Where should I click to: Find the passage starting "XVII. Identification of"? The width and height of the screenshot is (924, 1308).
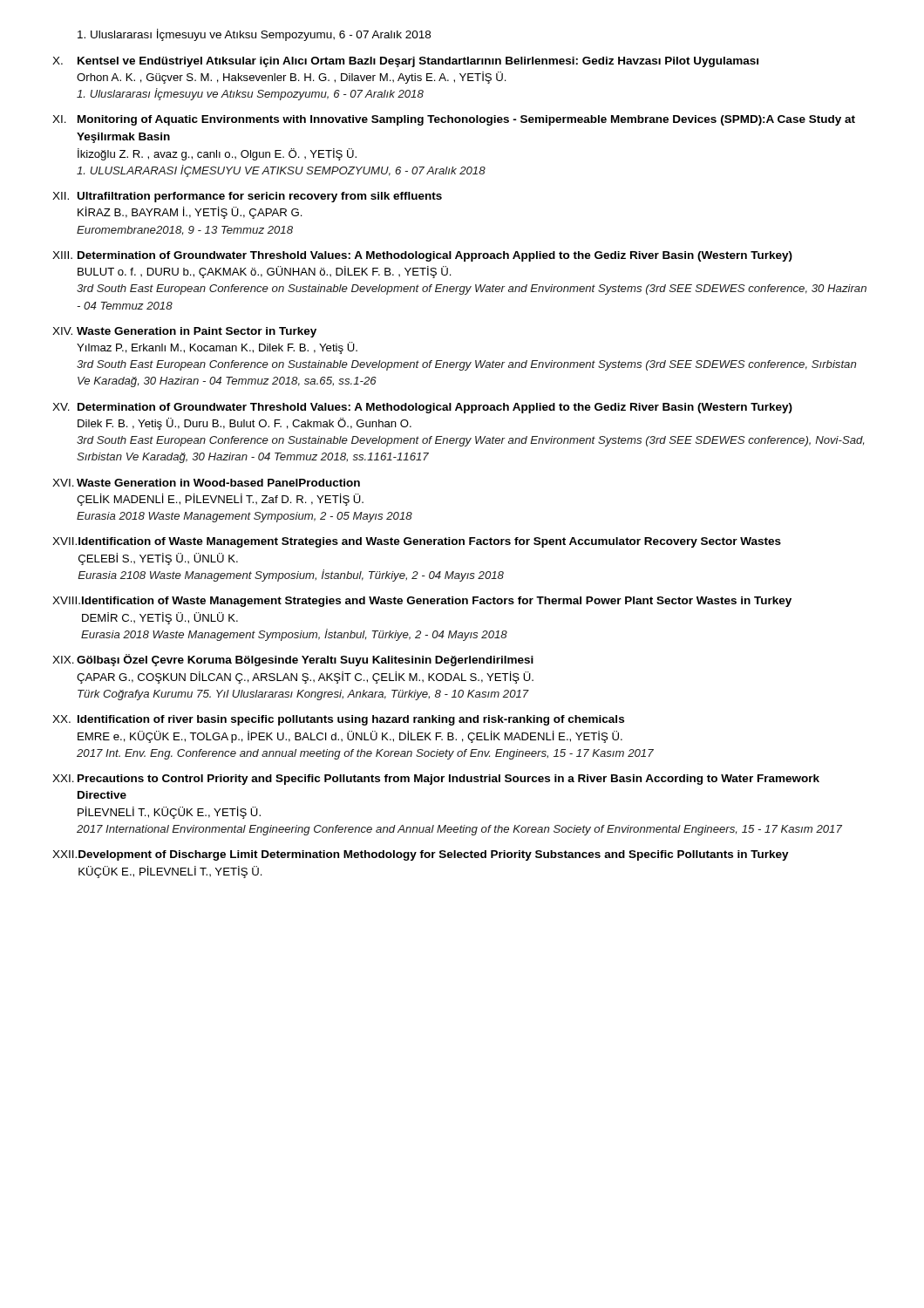(417, 542)
